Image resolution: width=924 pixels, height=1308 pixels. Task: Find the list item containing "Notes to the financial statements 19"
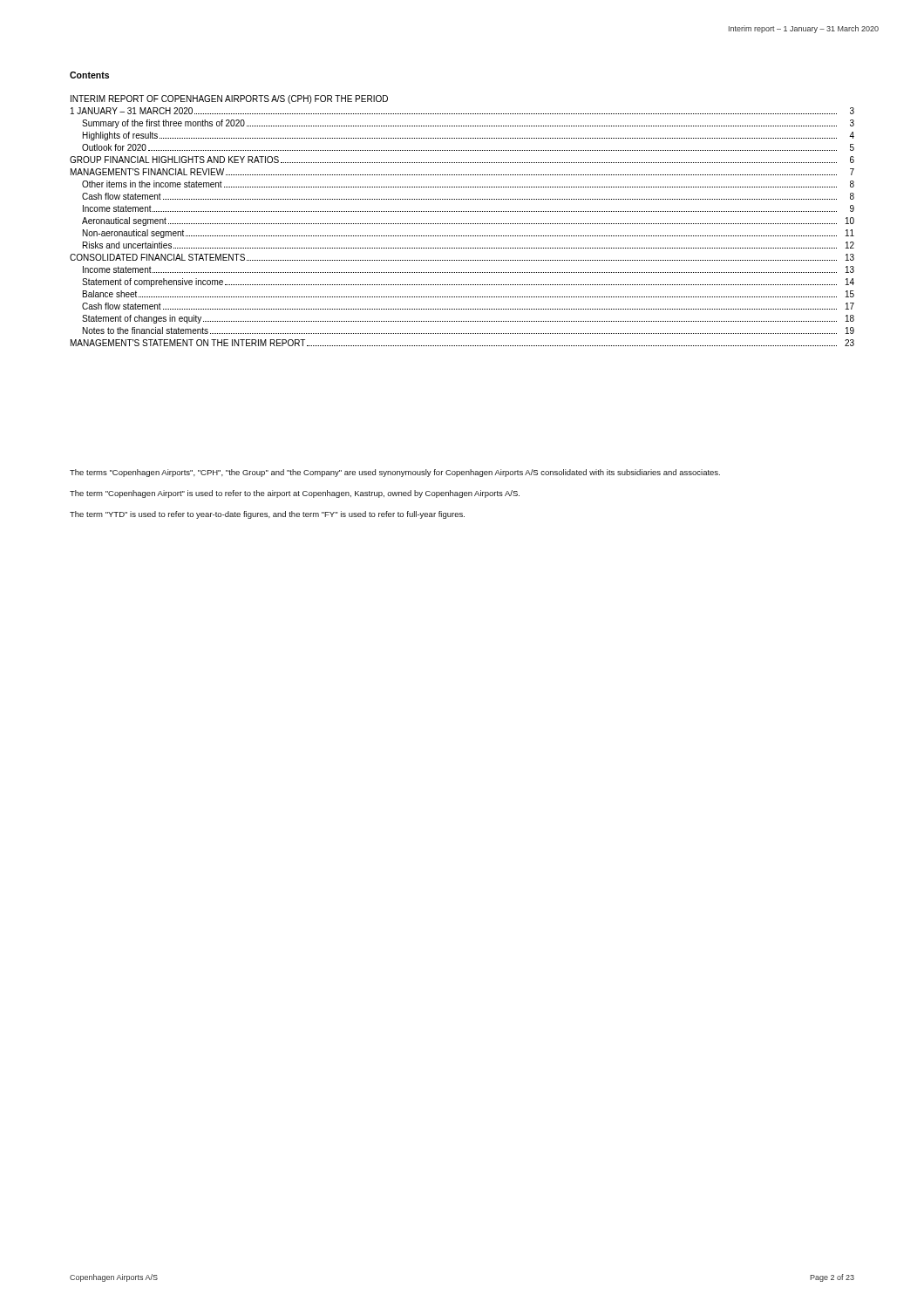[468, 330]
